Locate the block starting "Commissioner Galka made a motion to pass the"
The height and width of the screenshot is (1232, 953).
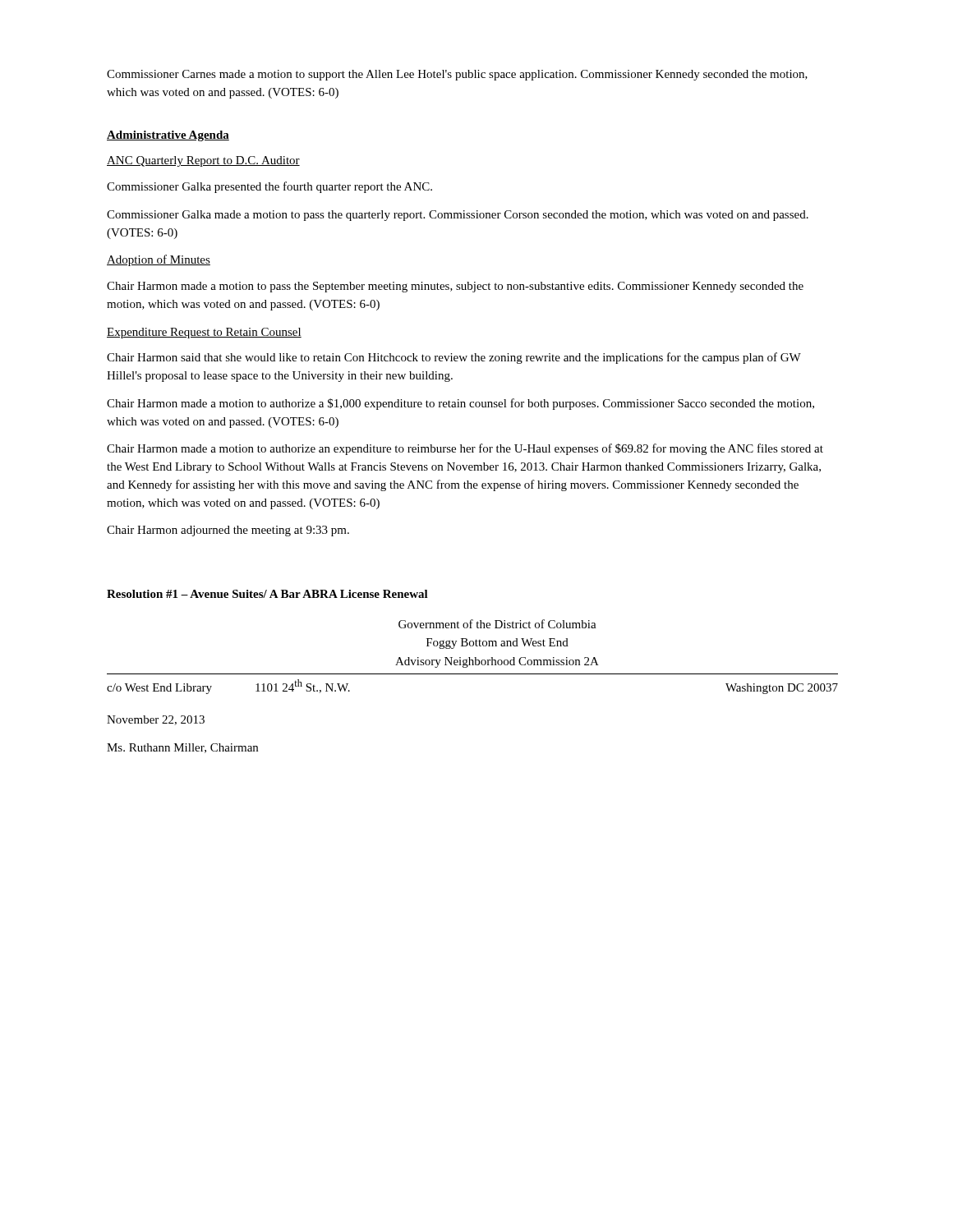(472, 224)
